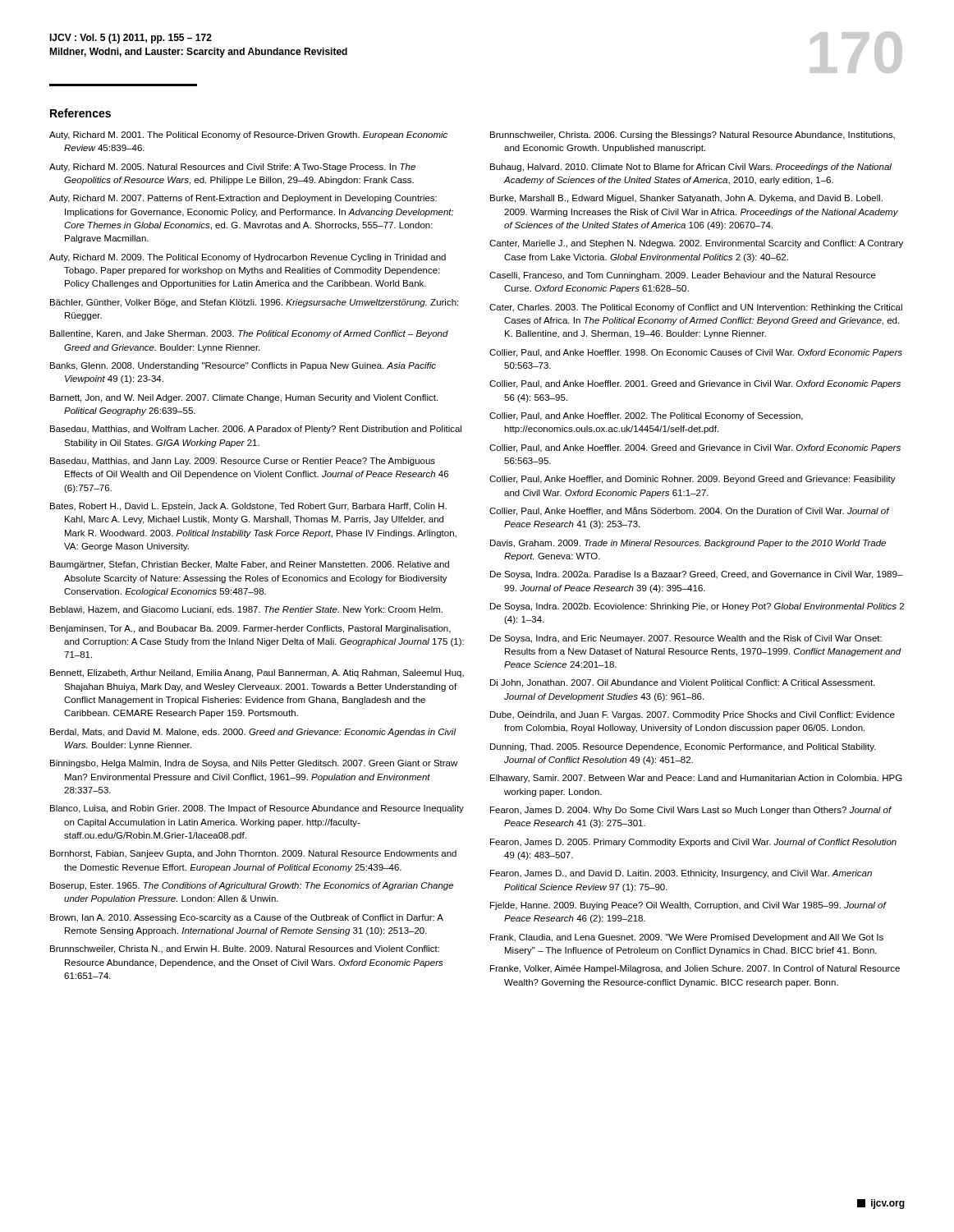
Task: Click on the text starting "Davis, Graham. 2009. Trade in Mineral"
Action: click(688, 549)
